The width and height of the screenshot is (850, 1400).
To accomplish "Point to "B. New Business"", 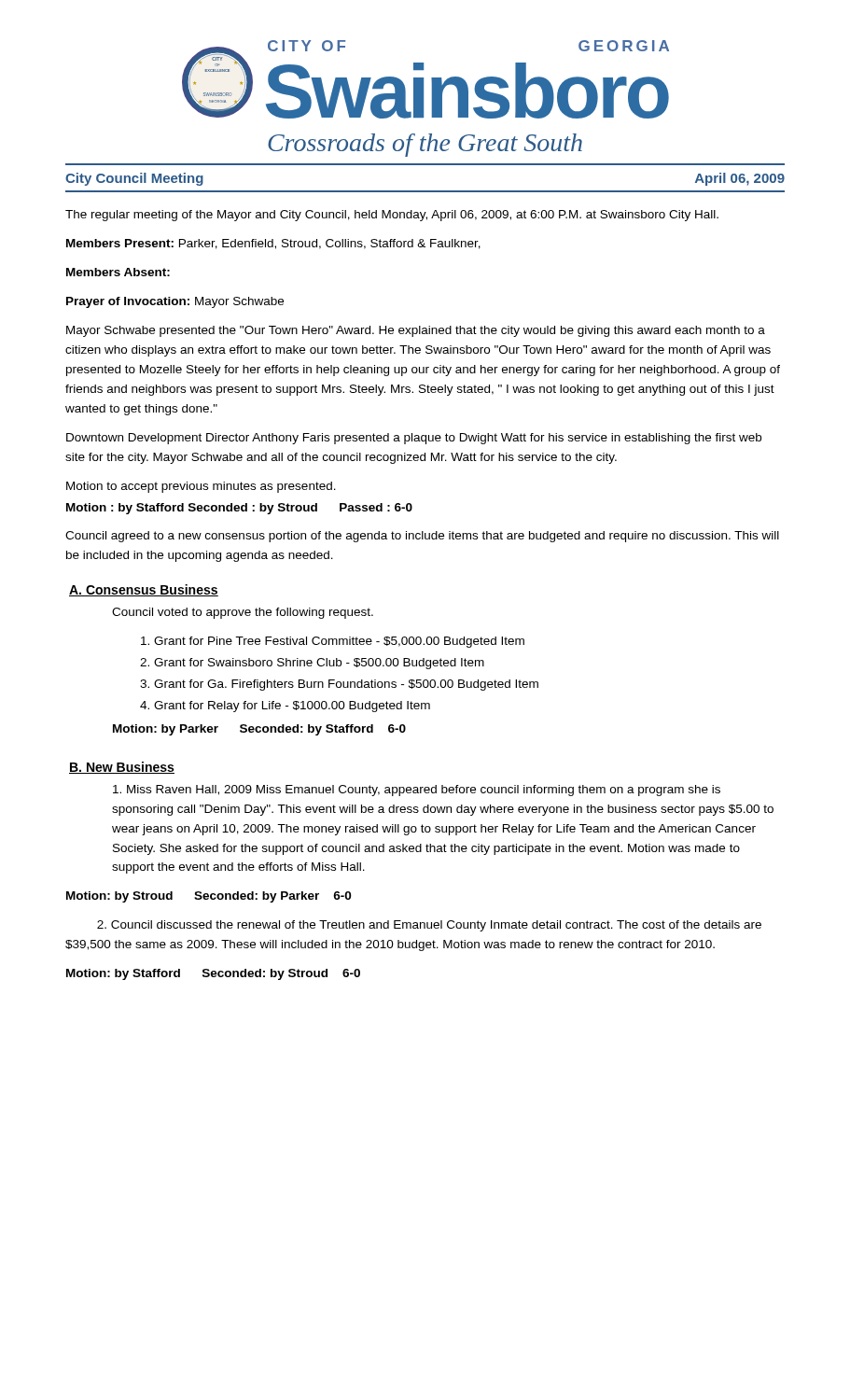I will click(122, 767).
